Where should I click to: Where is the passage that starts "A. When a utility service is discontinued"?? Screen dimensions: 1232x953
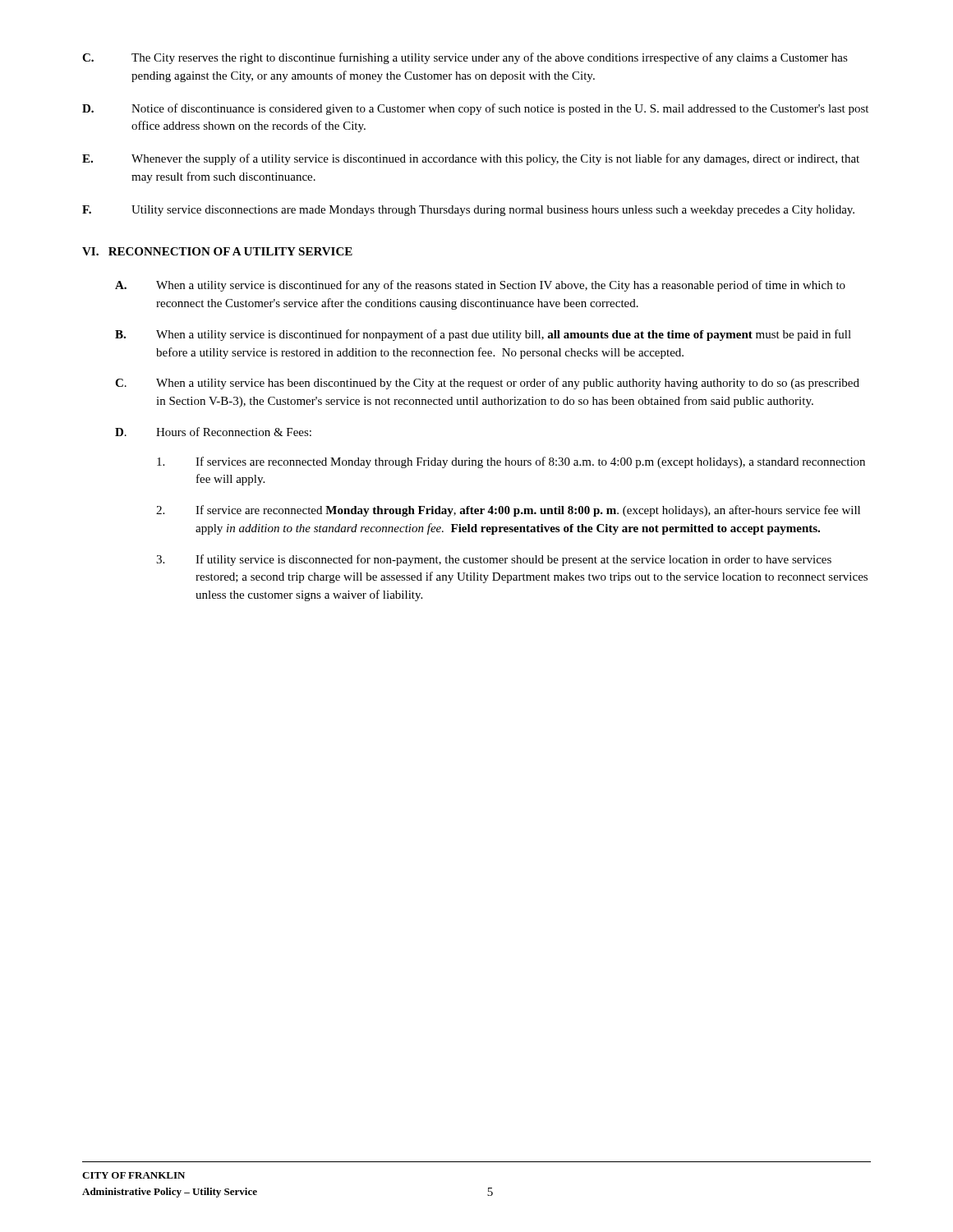(493, 295)
